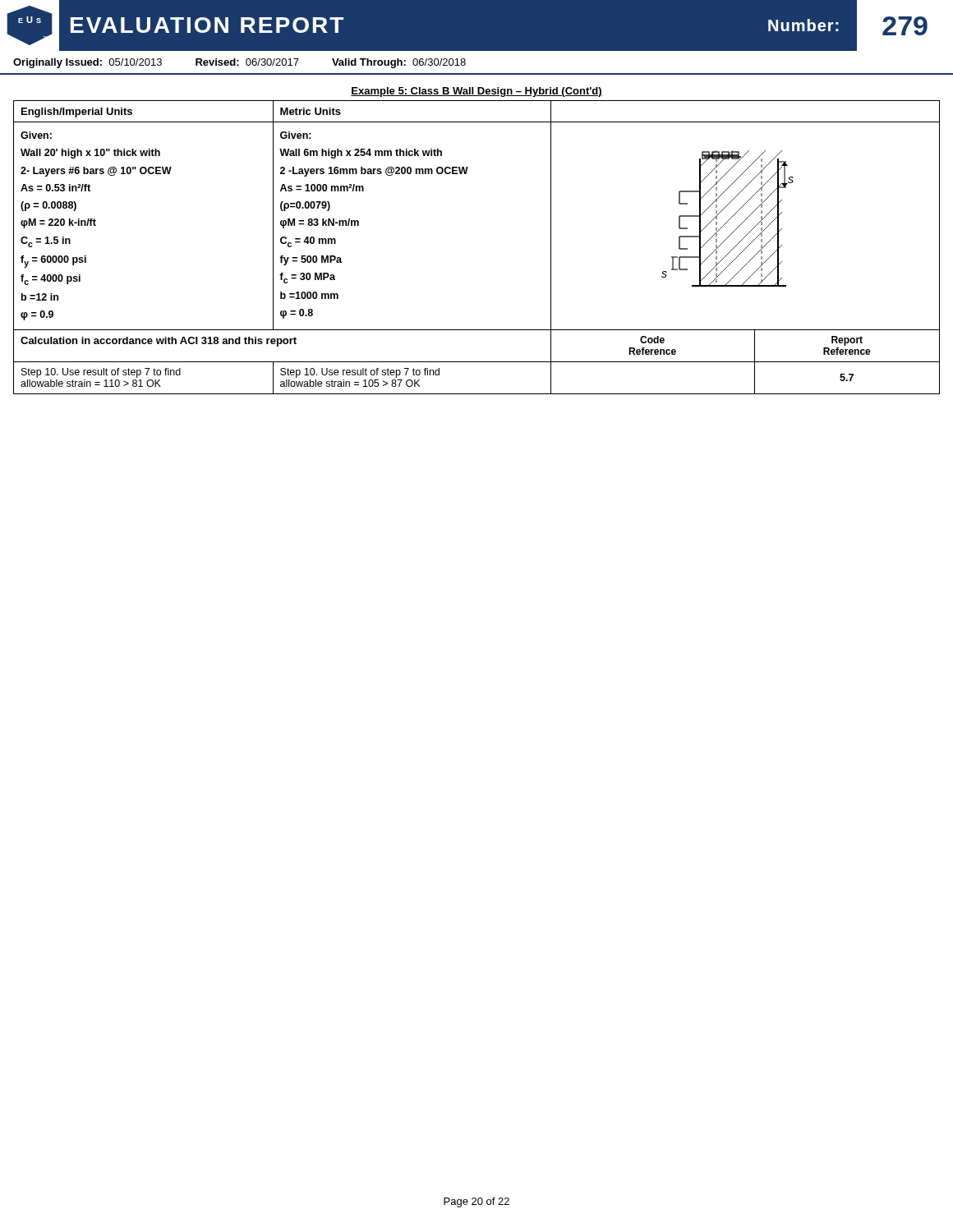Select the engineering diagram
Viewport: 953px width, 1232px height.
[x=745, y=224]
